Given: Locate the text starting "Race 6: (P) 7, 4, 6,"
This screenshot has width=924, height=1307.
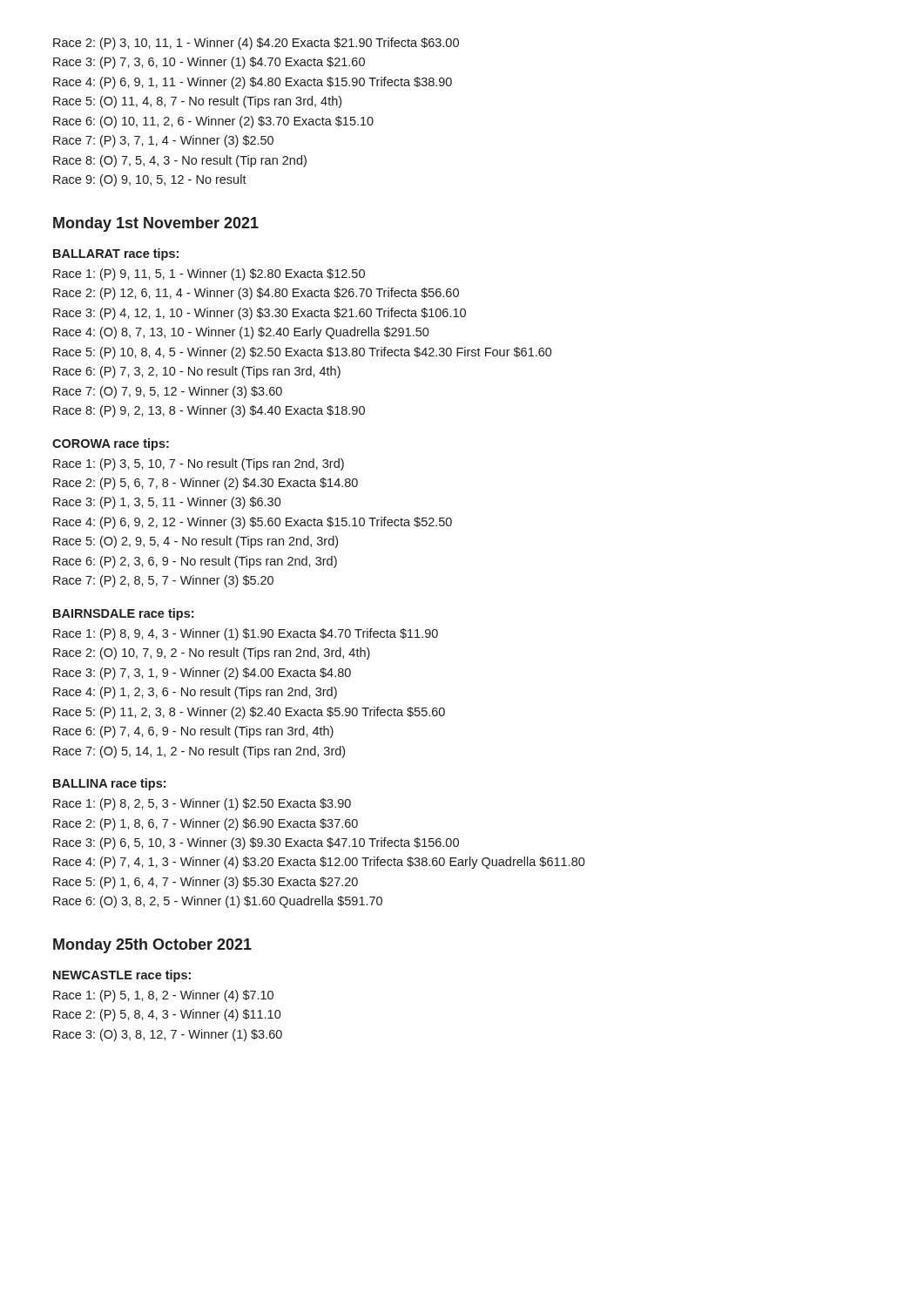Looking at the screenshot, I should [x=193, y=731].
